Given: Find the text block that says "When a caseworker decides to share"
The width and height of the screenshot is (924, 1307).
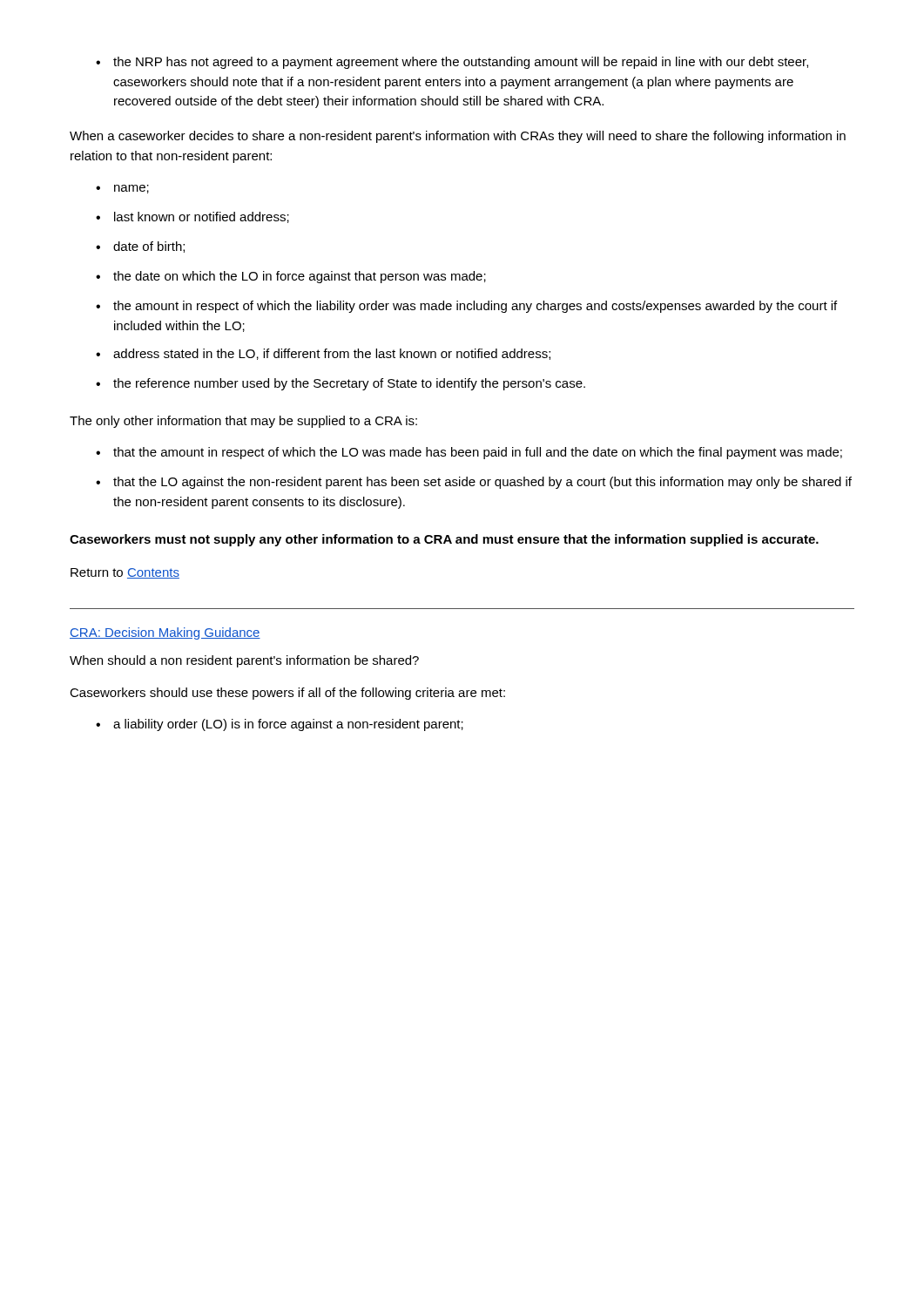Looking at the screenshot, I should click(x=462, y=145).
